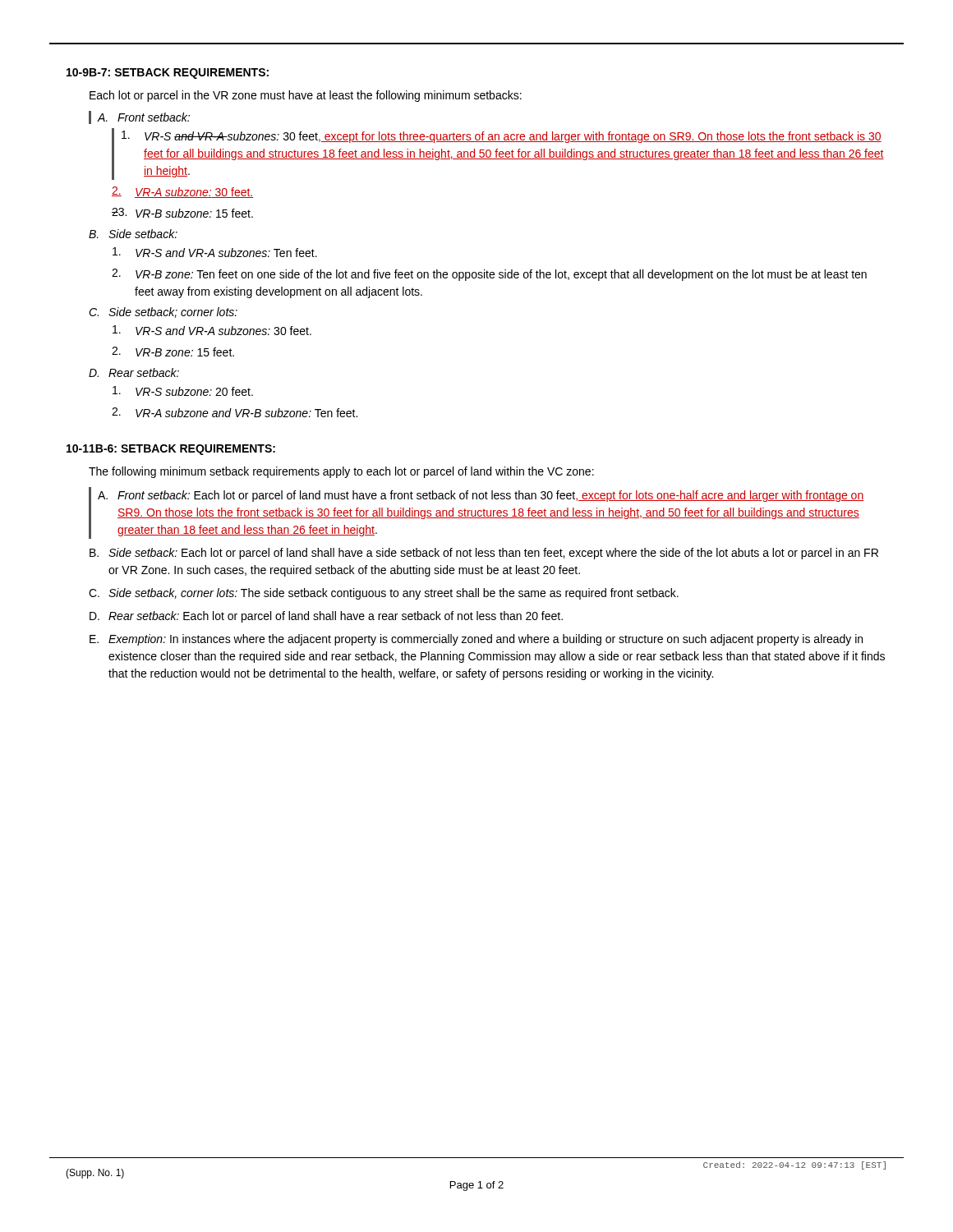Navigate to the region starting "2. VR-B zone: 15 feet."
Viewport: 953px width, 1232px height.
173,352
